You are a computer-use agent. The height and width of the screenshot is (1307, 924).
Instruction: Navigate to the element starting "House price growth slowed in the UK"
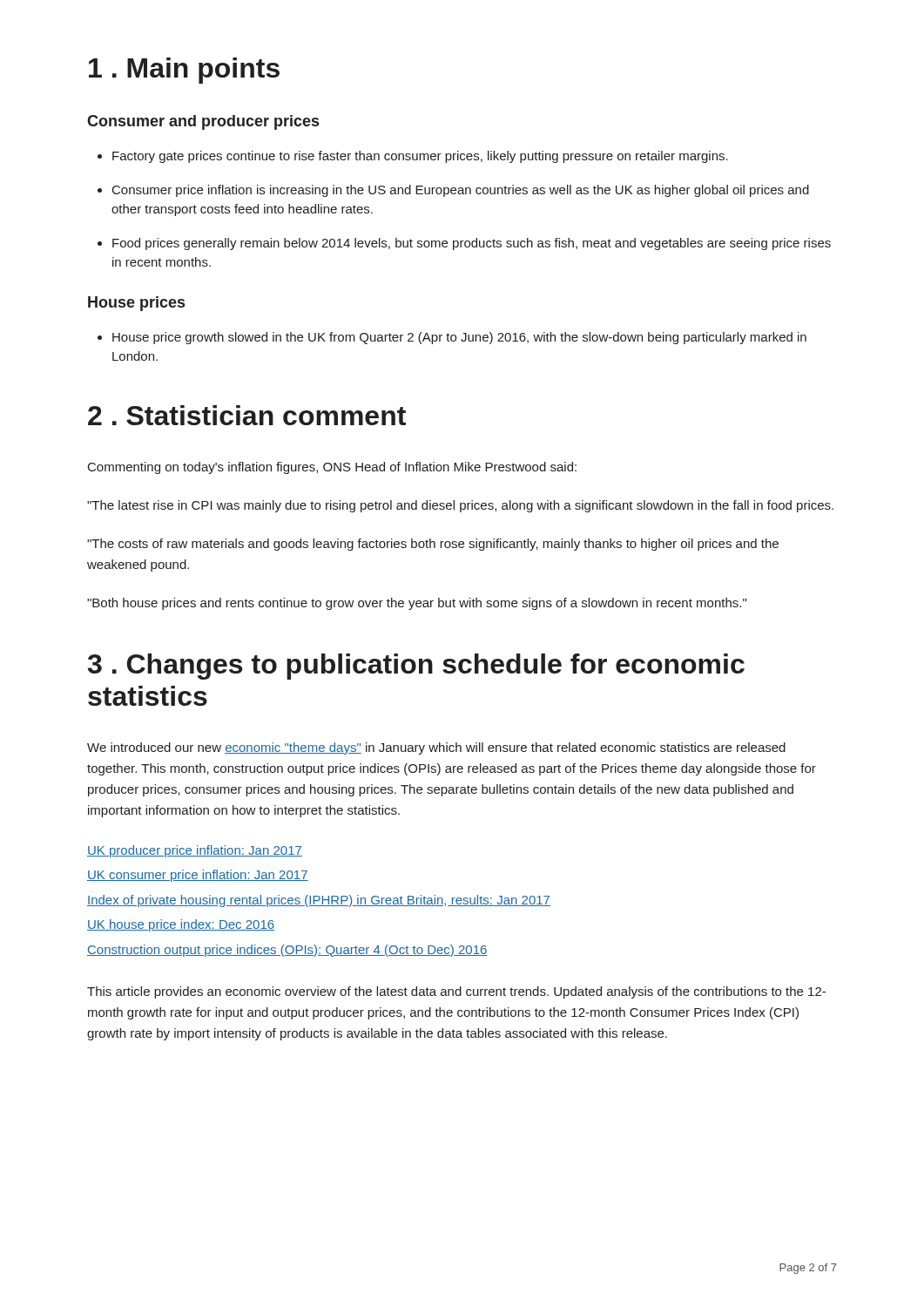[x=459, y=346]
